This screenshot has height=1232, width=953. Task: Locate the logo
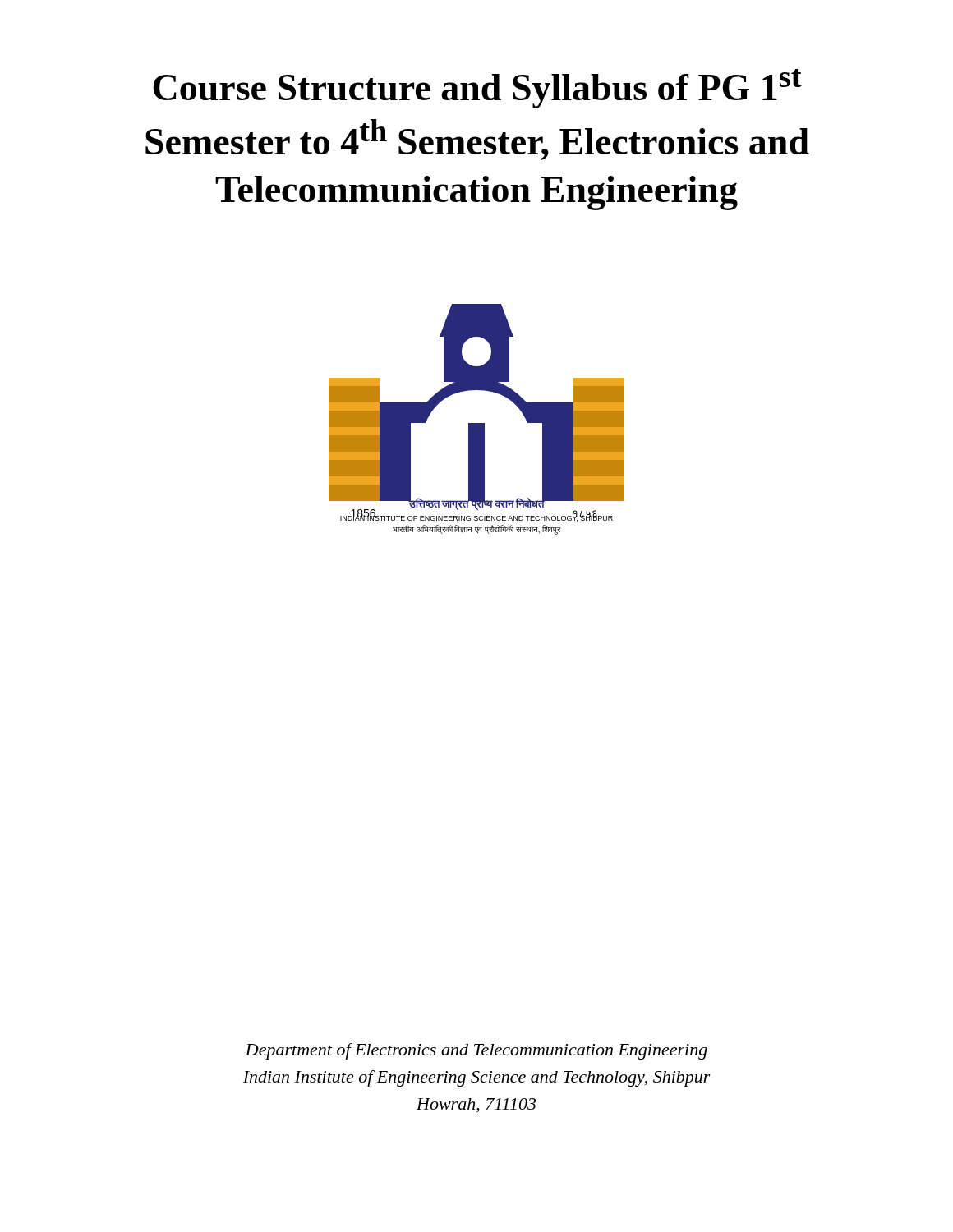pyautogui.click(x=476, y=419)
